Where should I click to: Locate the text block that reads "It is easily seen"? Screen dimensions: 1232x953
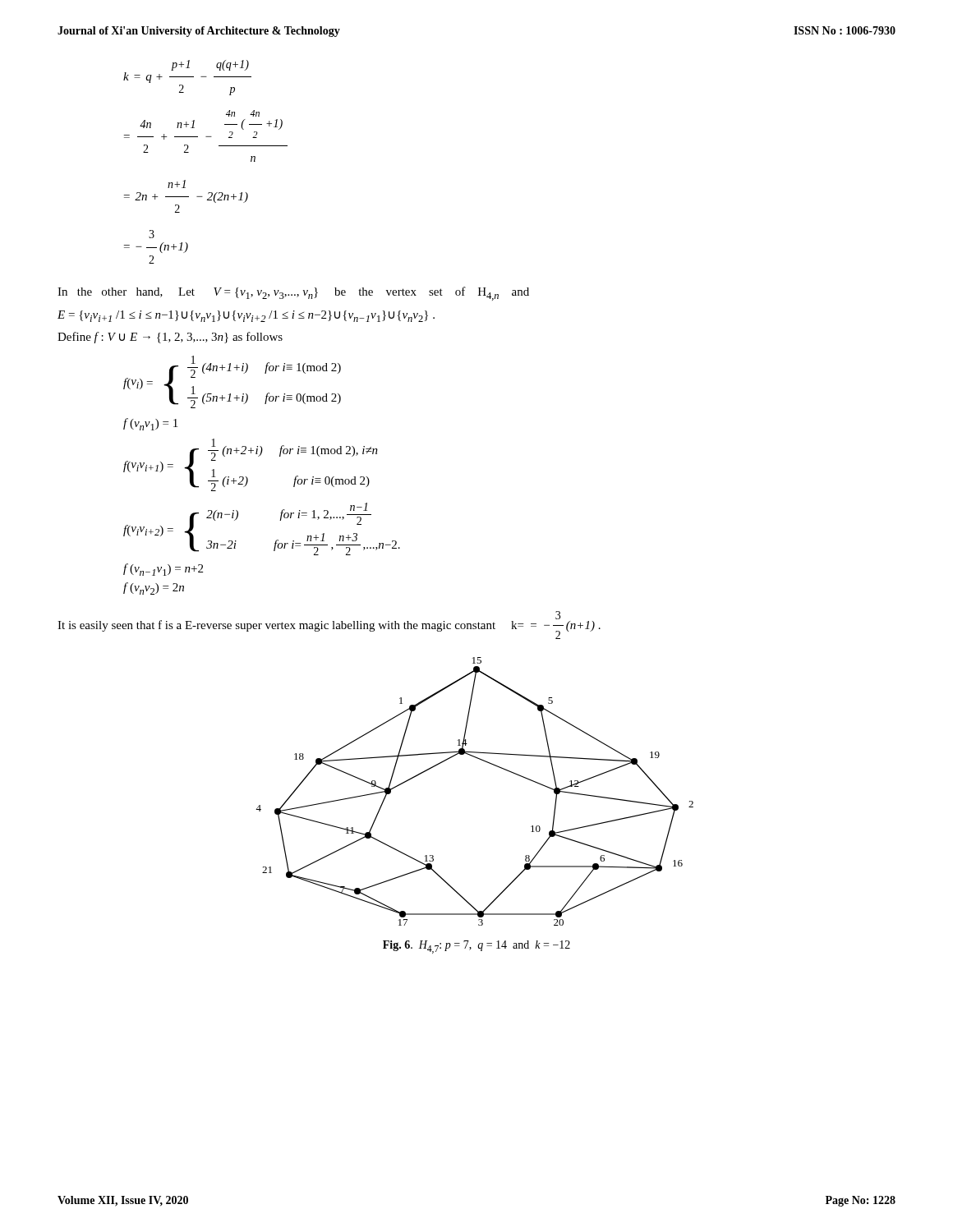point(329,626)
